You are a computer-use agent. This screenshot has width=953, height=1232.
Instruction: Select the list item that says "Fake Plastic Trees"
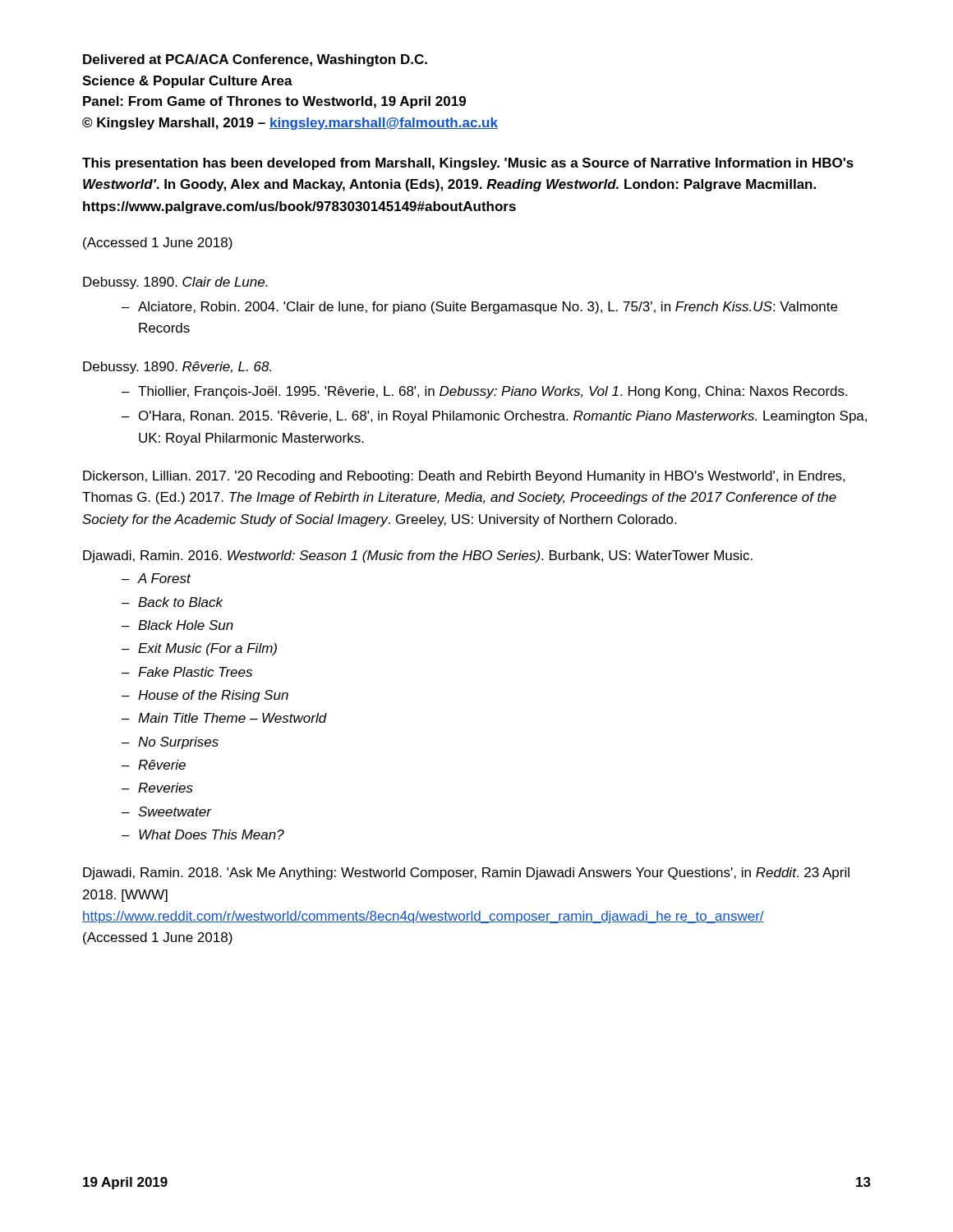(x=195, y=672)
